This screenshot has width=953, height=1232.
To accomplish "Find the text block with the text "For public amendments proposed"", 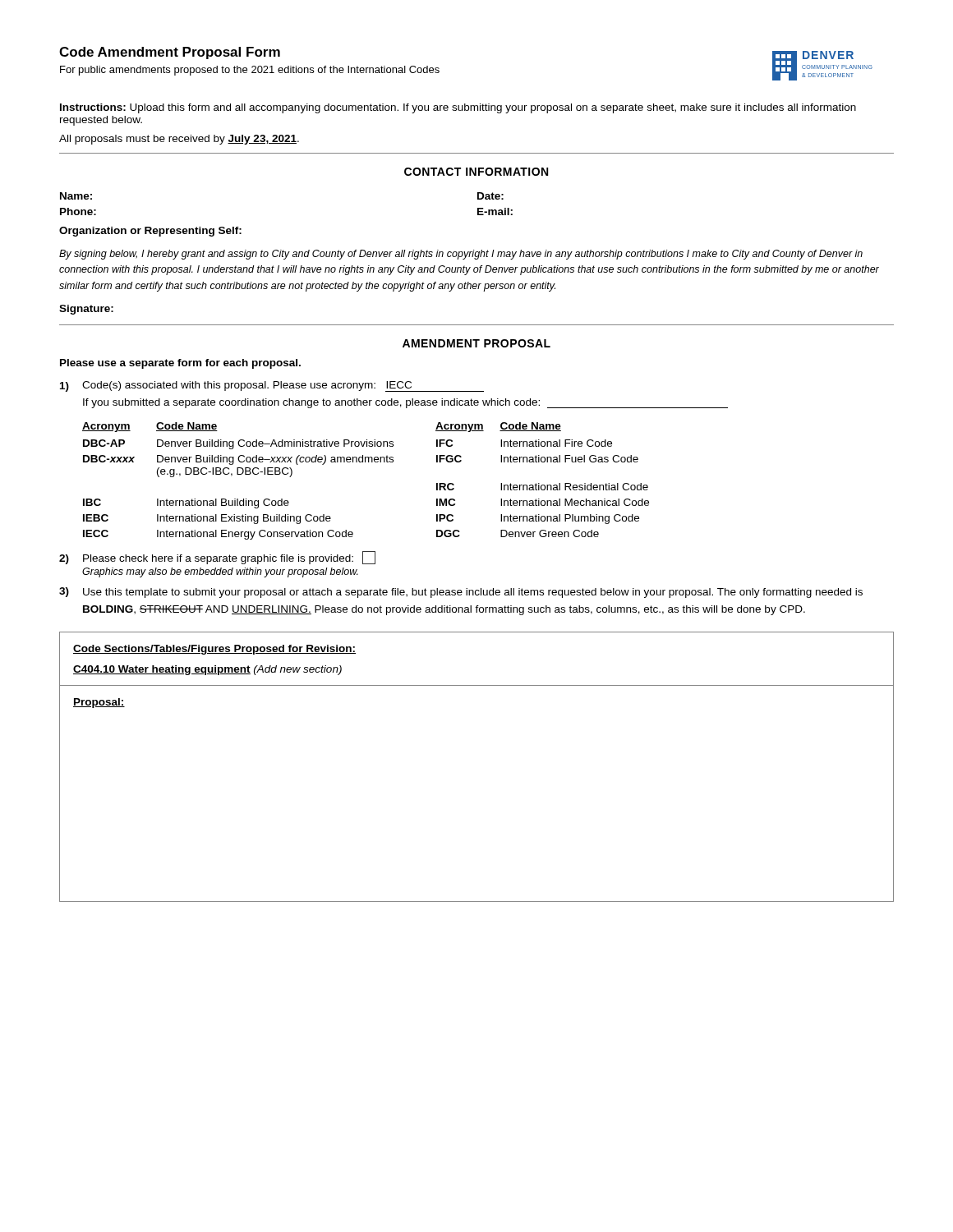I will [x=415, y=69].
